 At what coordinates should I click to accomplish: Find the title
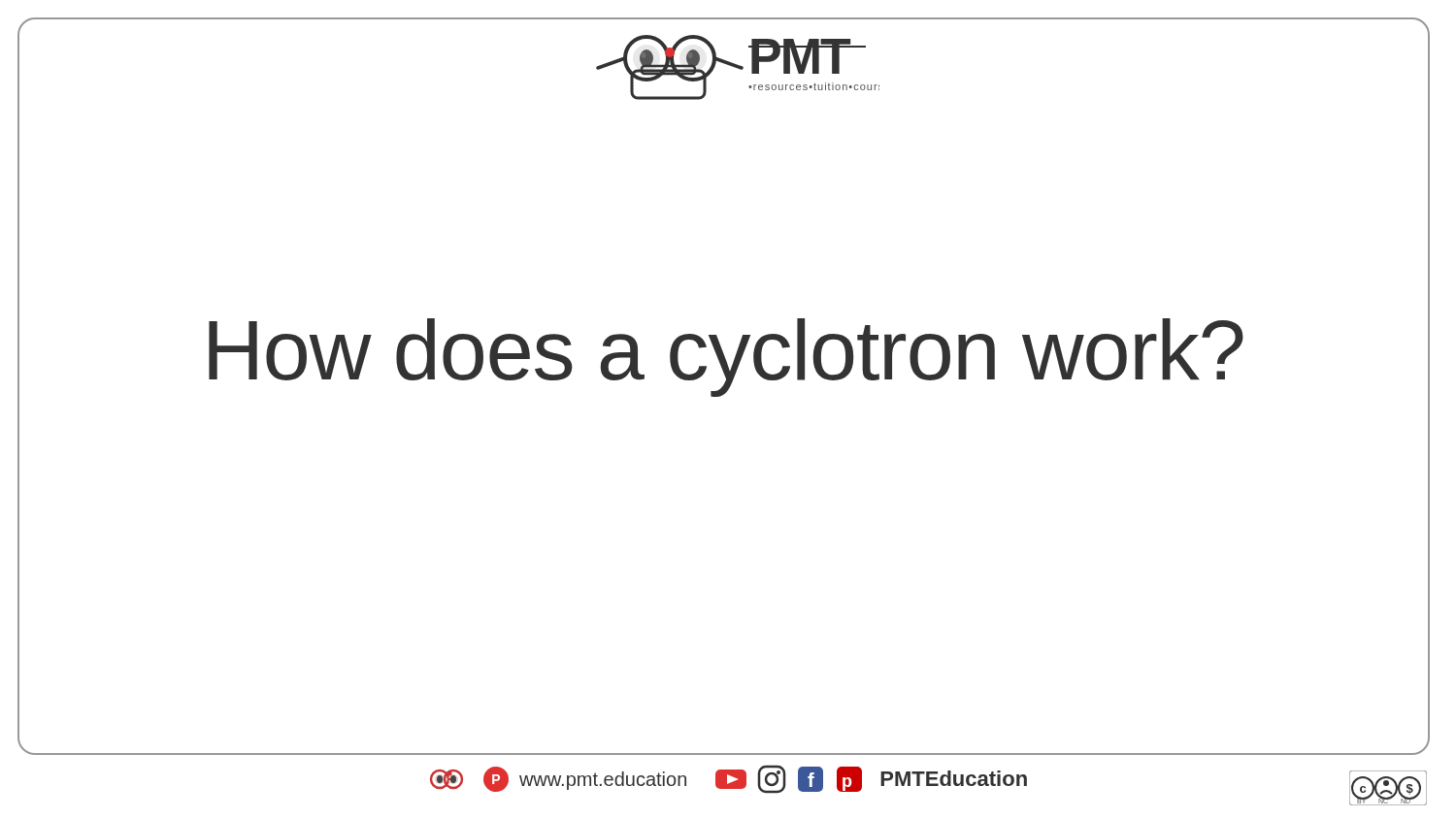(724, 350)
